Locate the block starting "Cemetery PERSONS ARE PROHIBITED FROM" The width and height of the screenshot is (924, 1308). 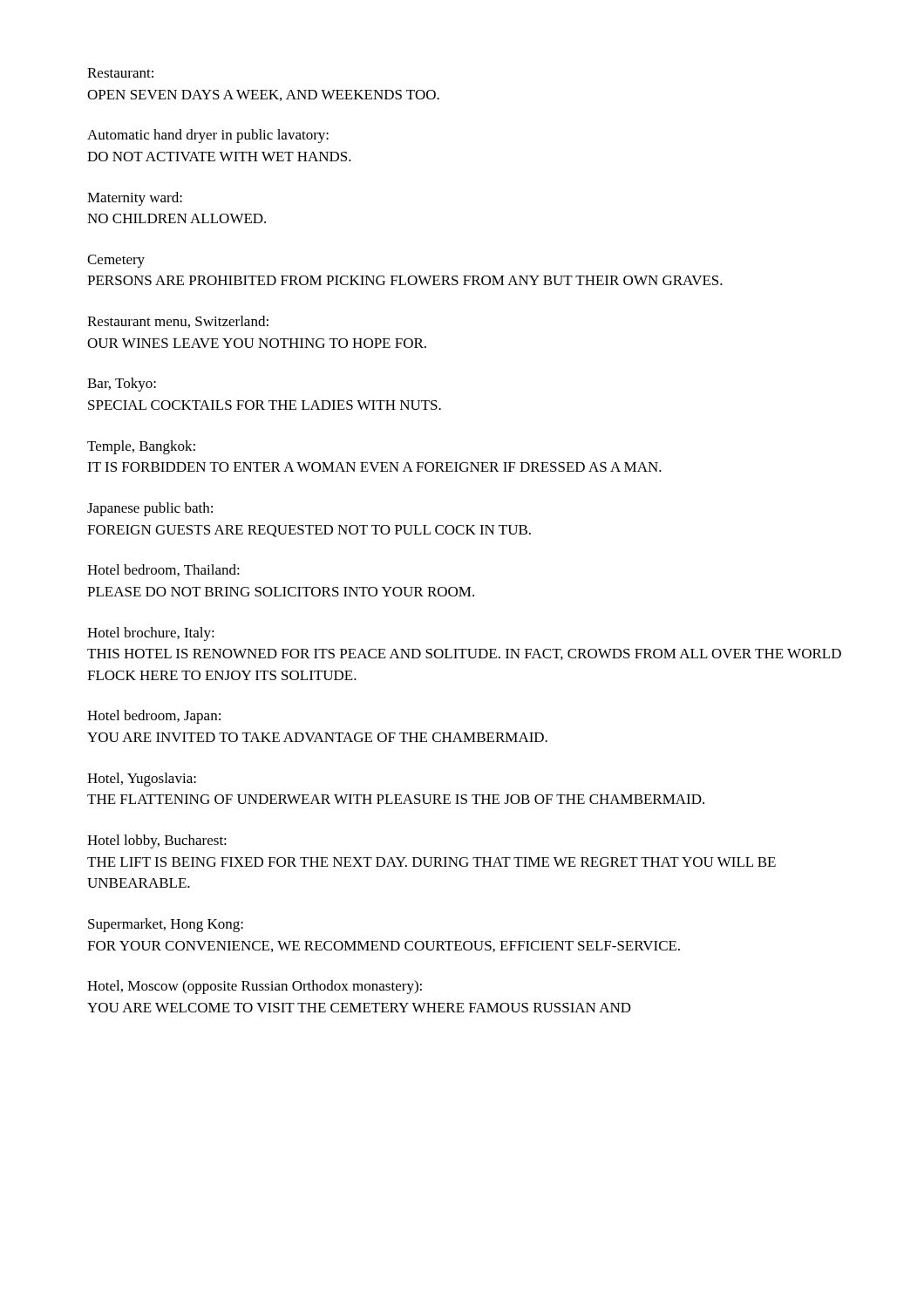pos(471,271)
